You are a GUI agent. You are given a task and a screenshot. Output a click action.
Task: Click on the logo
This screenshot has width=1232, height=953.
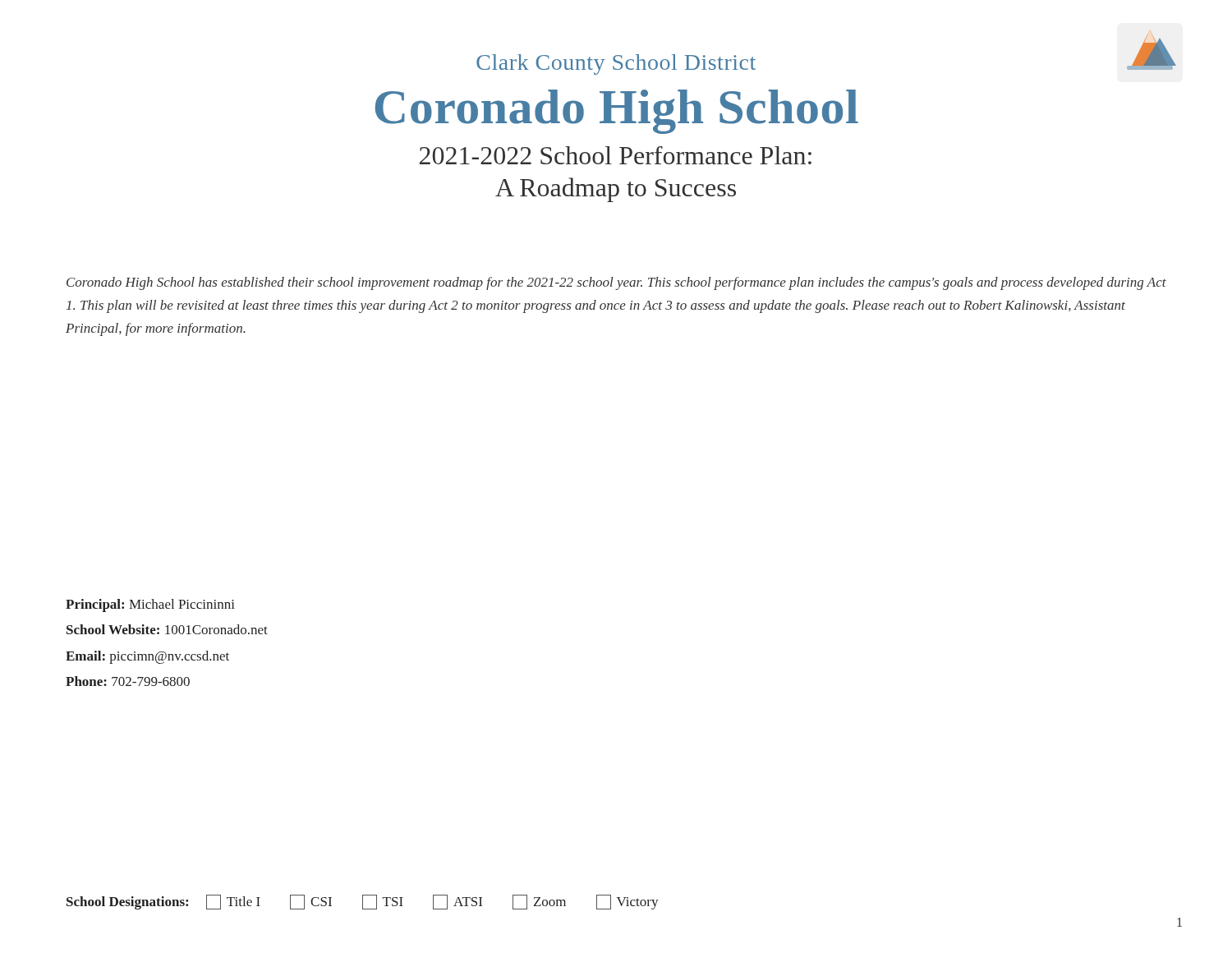tap(1150, 53)
